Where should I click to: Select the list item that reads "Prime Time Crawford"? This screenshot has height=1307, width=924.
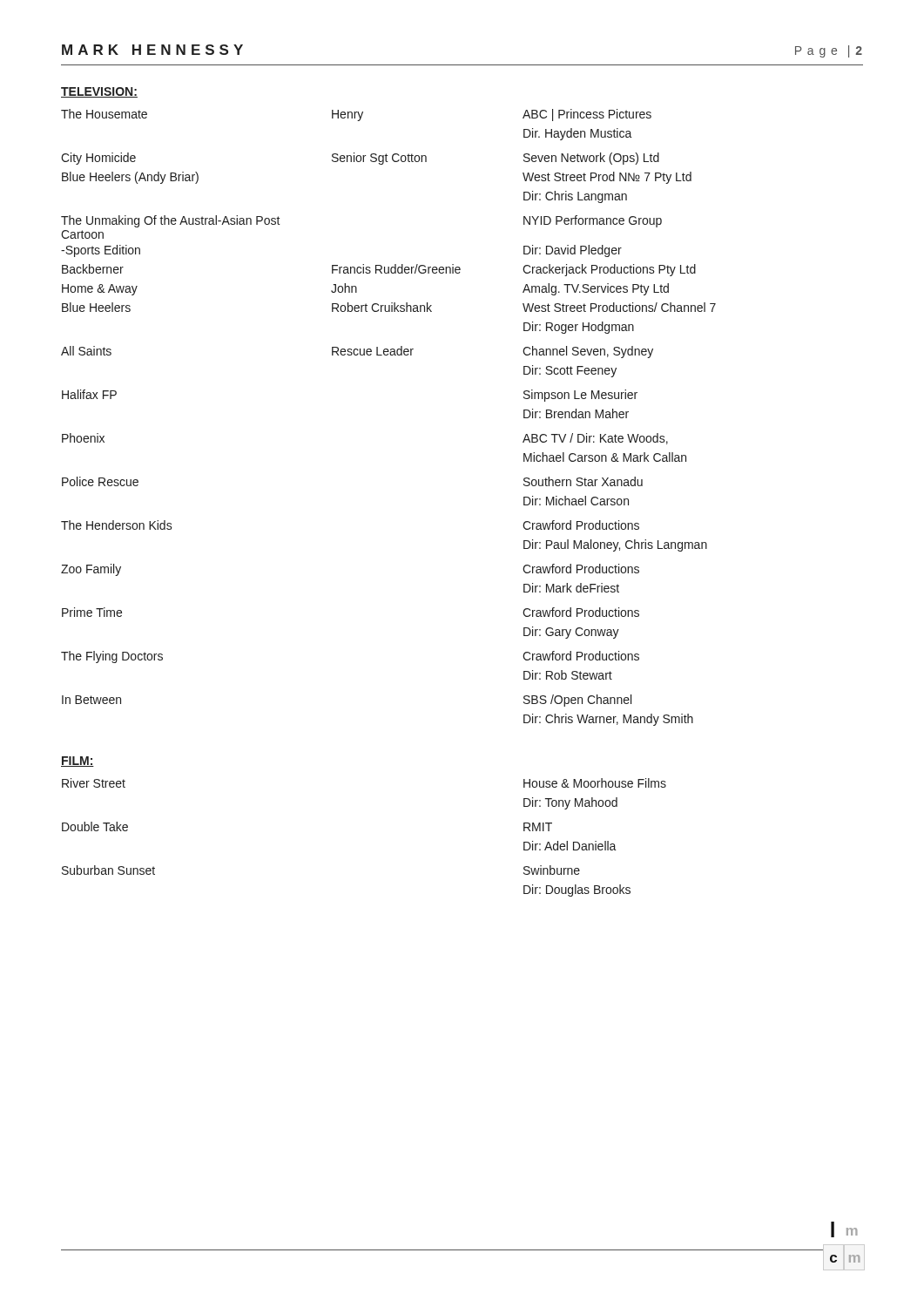tap(89, 613)
